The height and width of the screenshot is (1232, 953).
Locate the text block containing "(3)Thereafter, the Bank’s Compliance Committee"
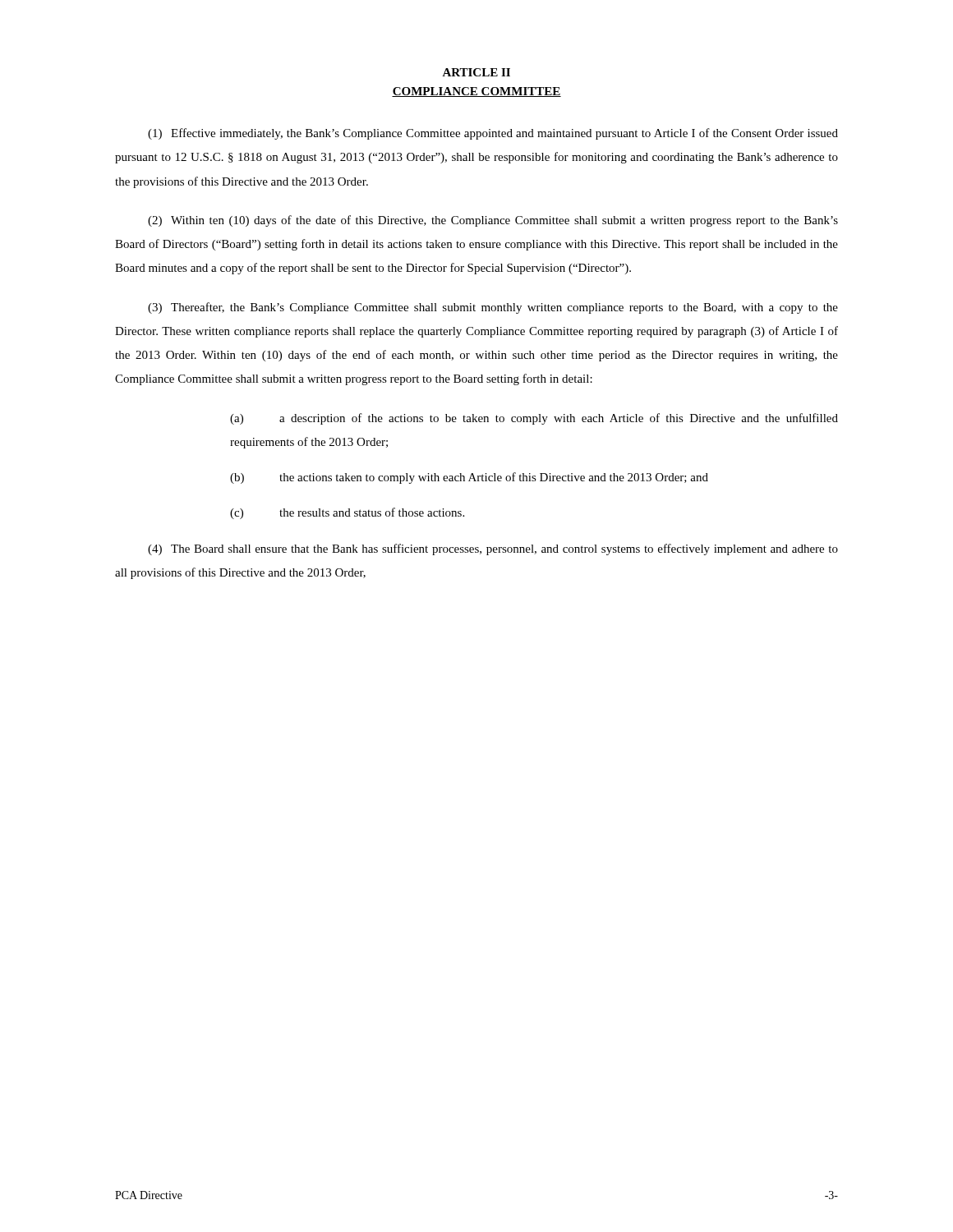[x=476, y=340]
